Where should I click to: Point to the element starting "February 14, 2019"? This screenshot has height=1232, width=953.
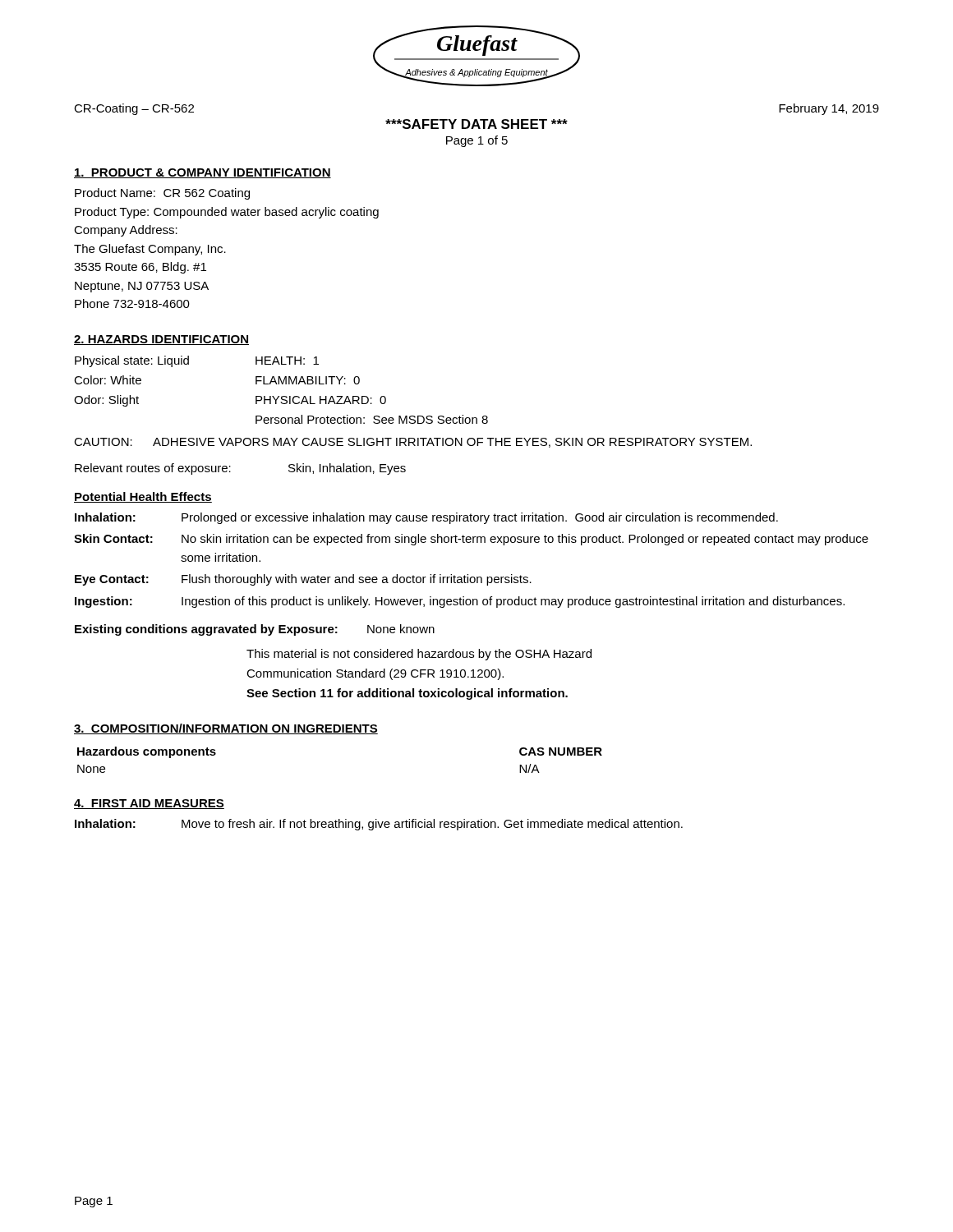[x=829, y=108]
